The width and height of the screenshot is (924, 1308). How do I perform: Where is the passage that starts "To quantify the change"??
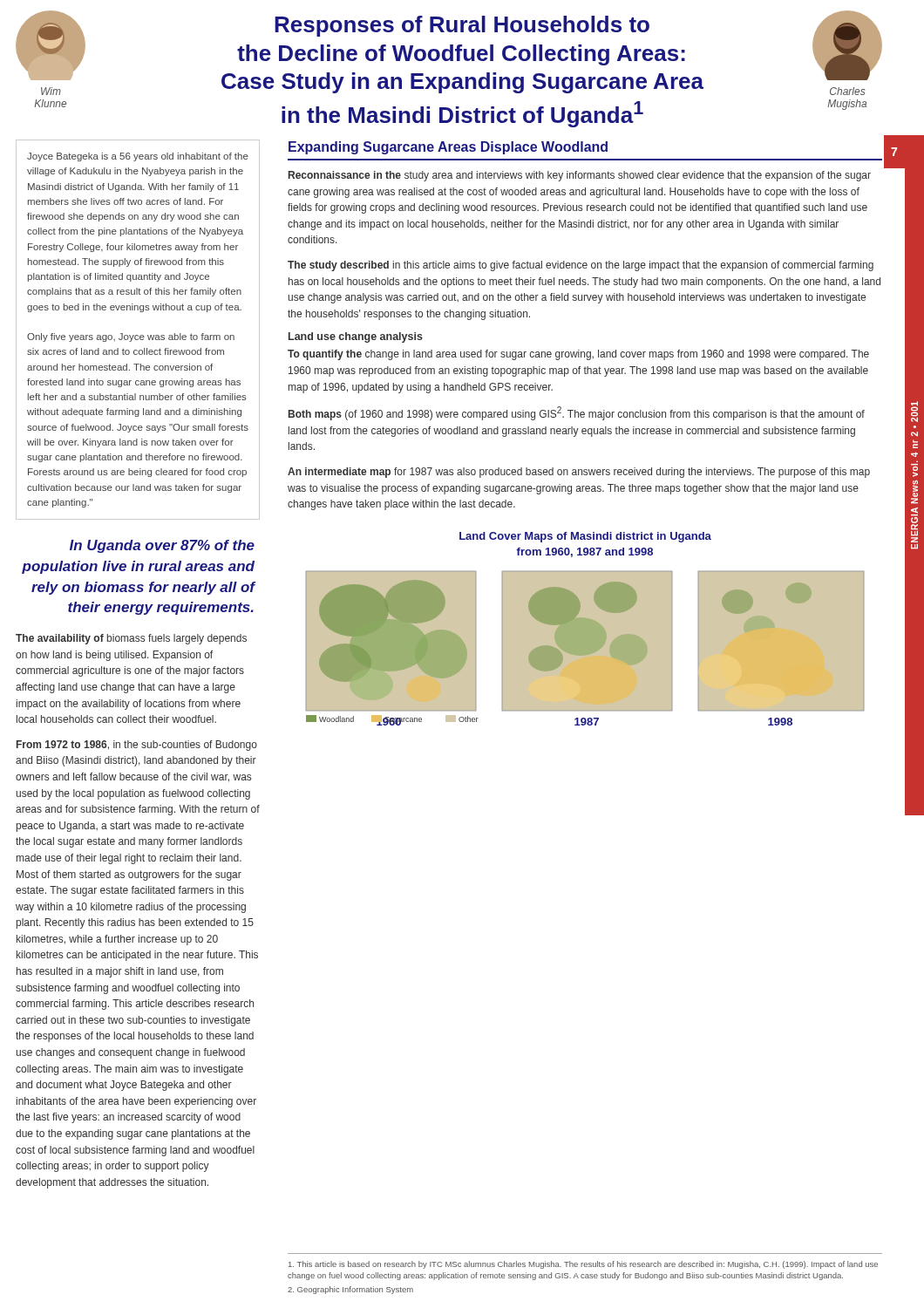(578, 371)
